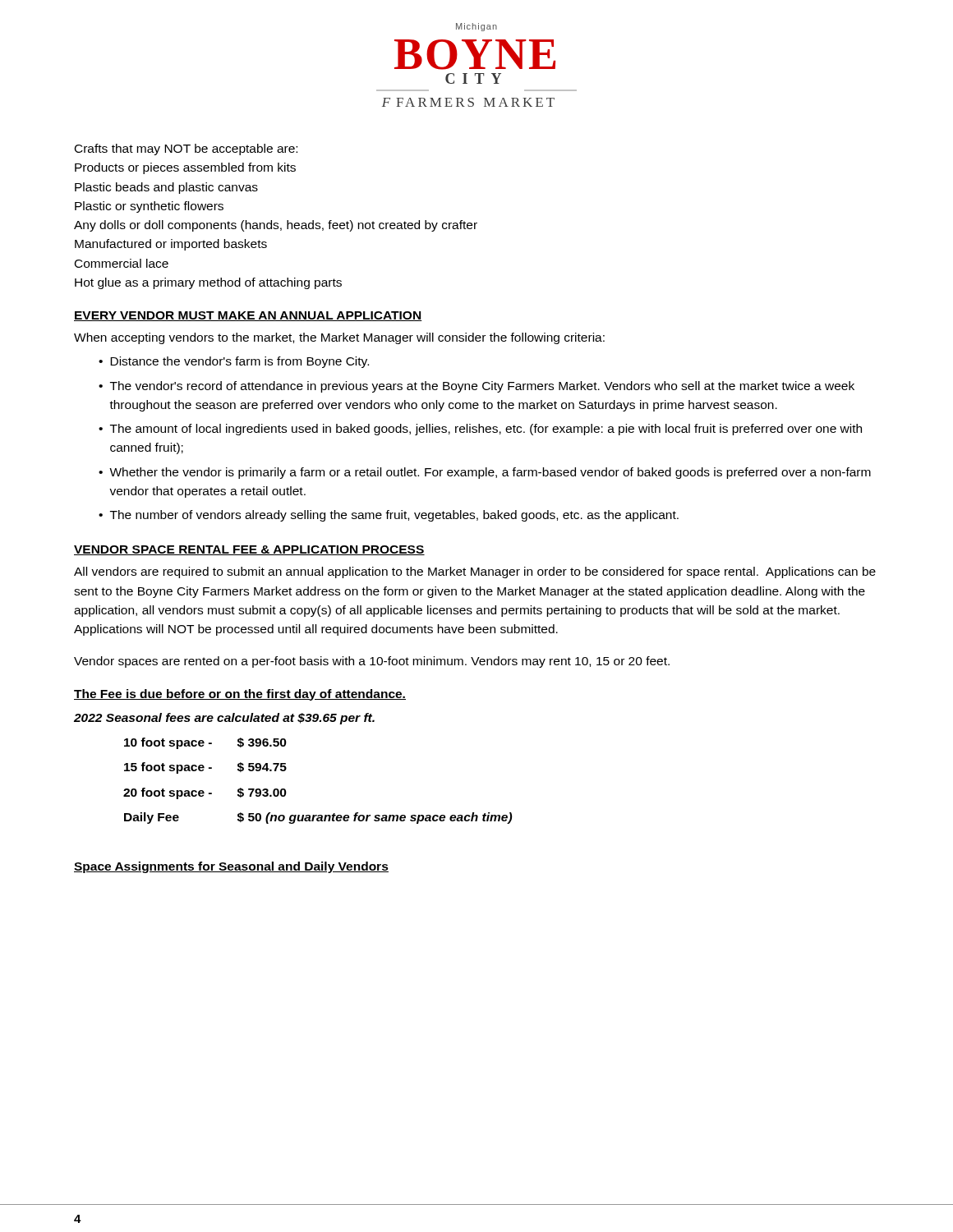Select a logo
This screenshot has height=1232, width=953.
pos(476,67)
